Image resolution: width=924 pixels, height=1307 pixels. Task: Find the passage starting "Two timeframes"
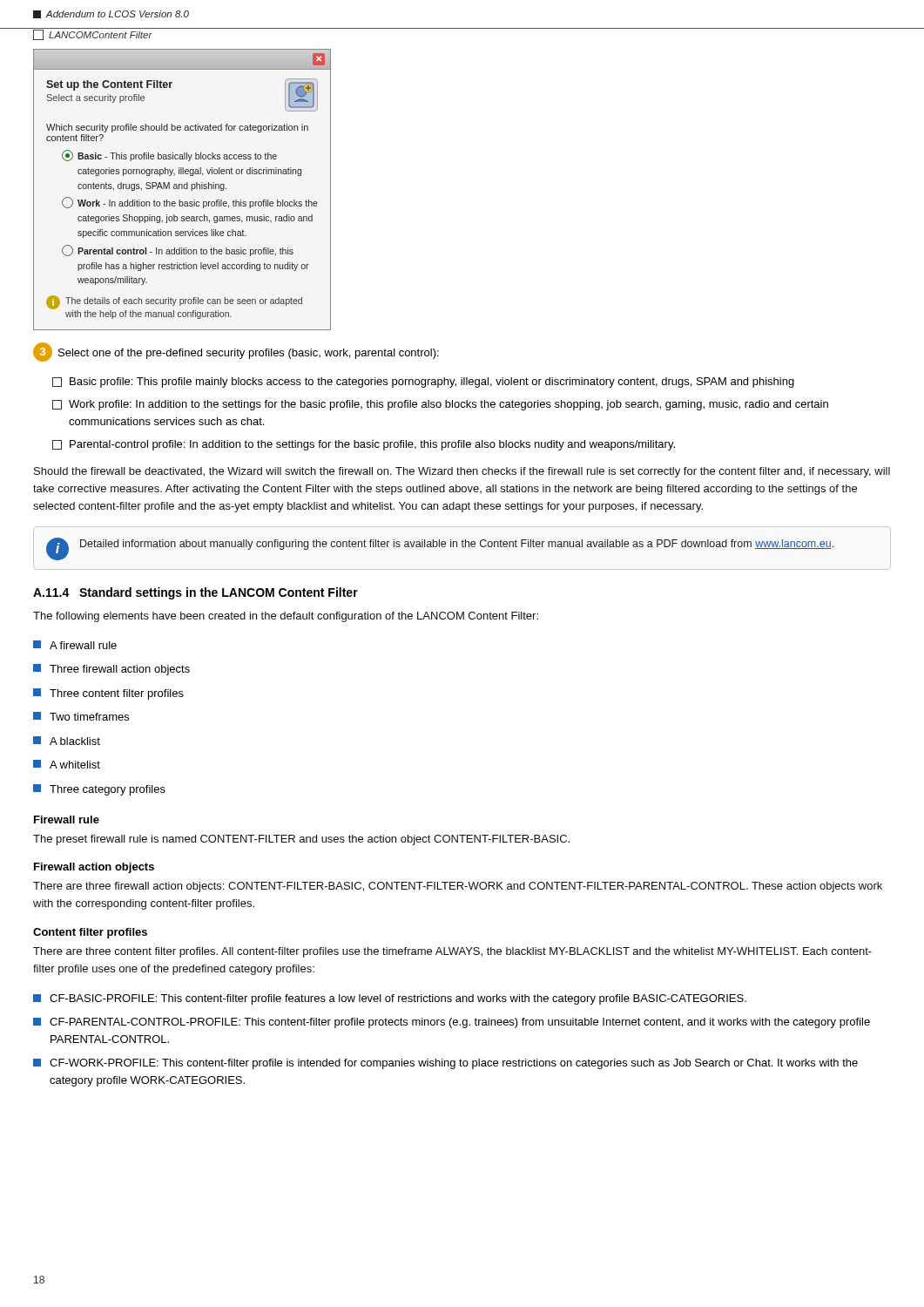point(81,717)
